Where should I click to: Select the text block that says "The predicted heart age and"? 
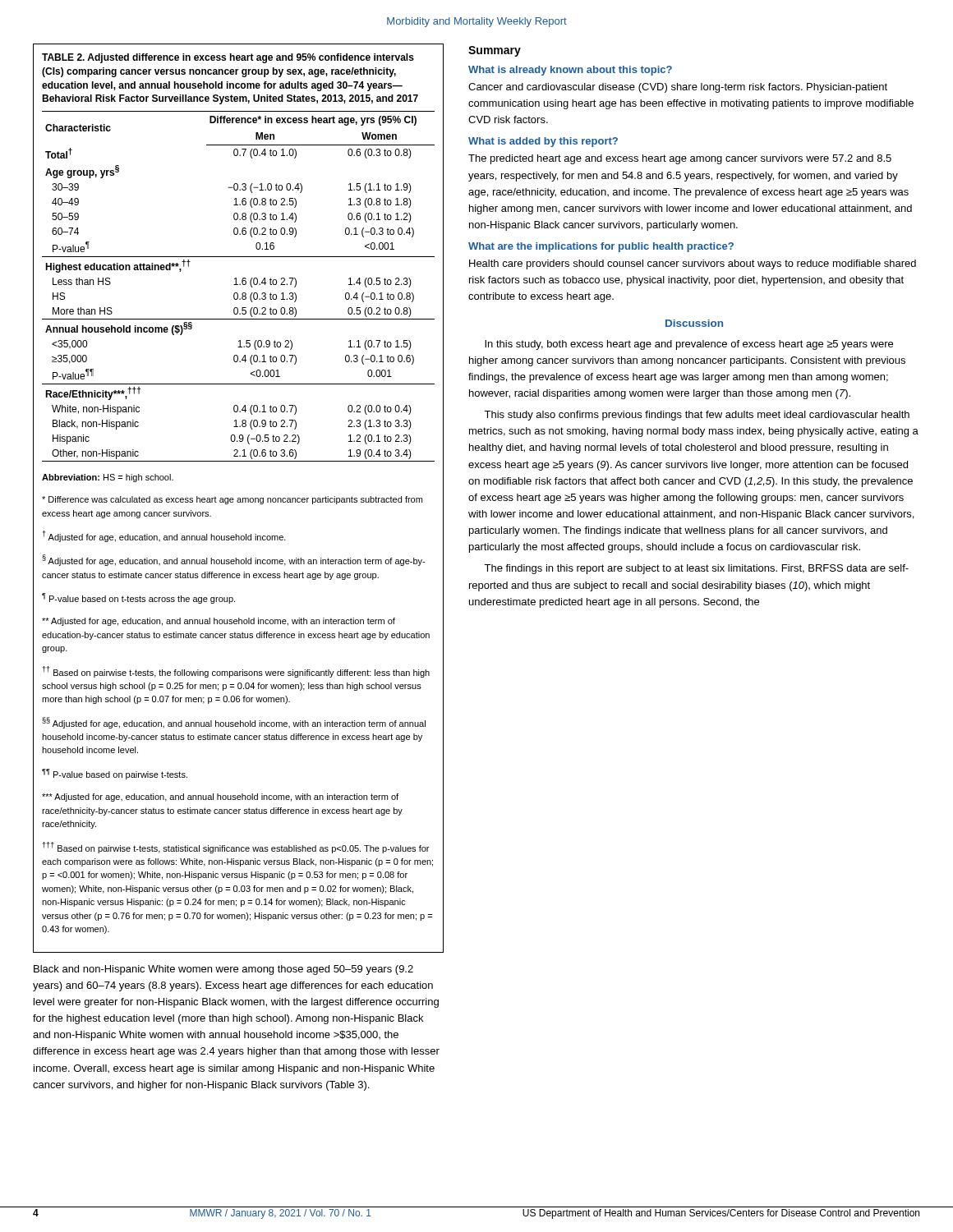tap(694, 192)
